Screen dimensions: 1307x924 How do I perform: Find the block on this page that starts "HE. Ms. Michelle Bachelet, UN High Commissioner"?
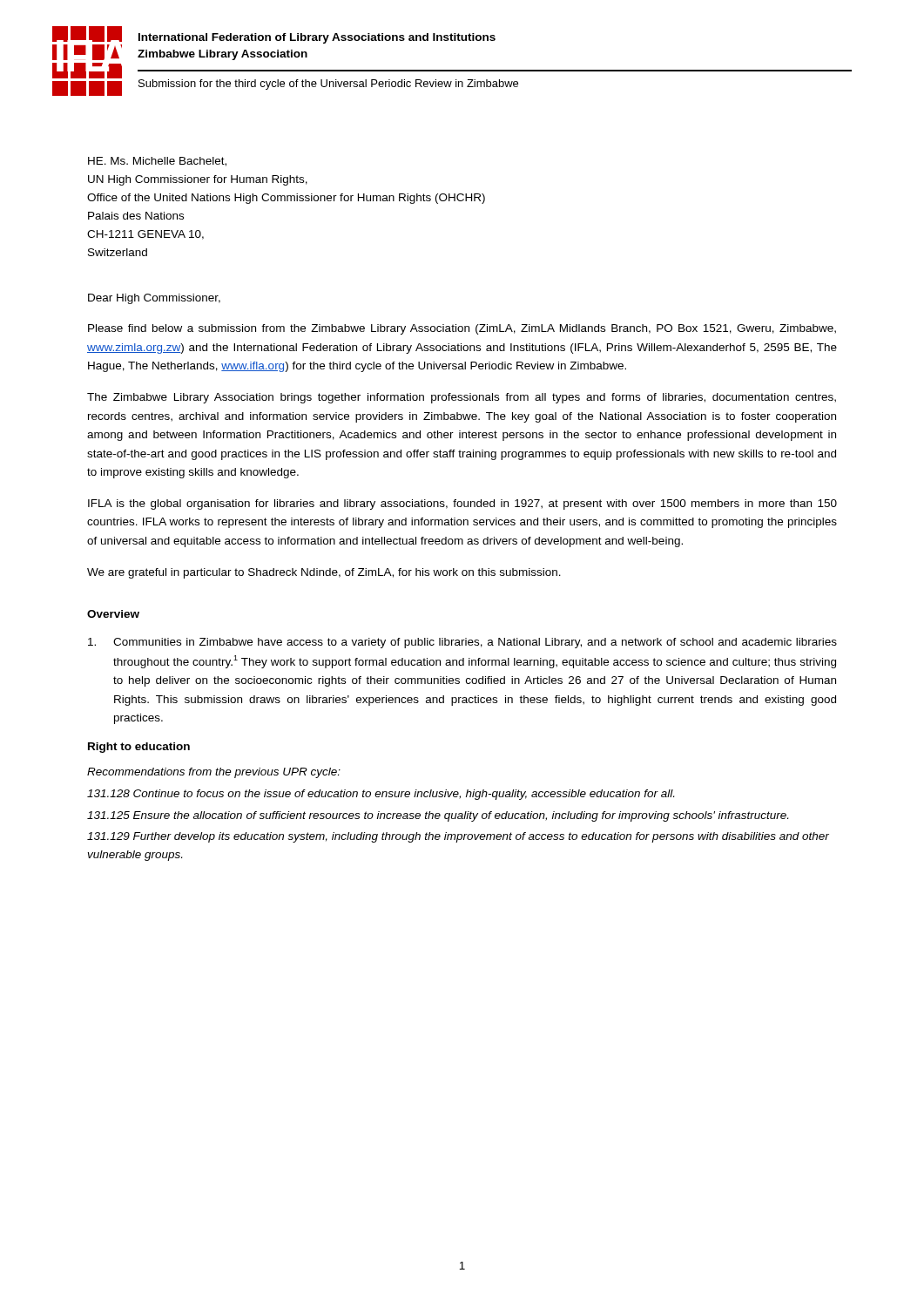tap(286, 206)
